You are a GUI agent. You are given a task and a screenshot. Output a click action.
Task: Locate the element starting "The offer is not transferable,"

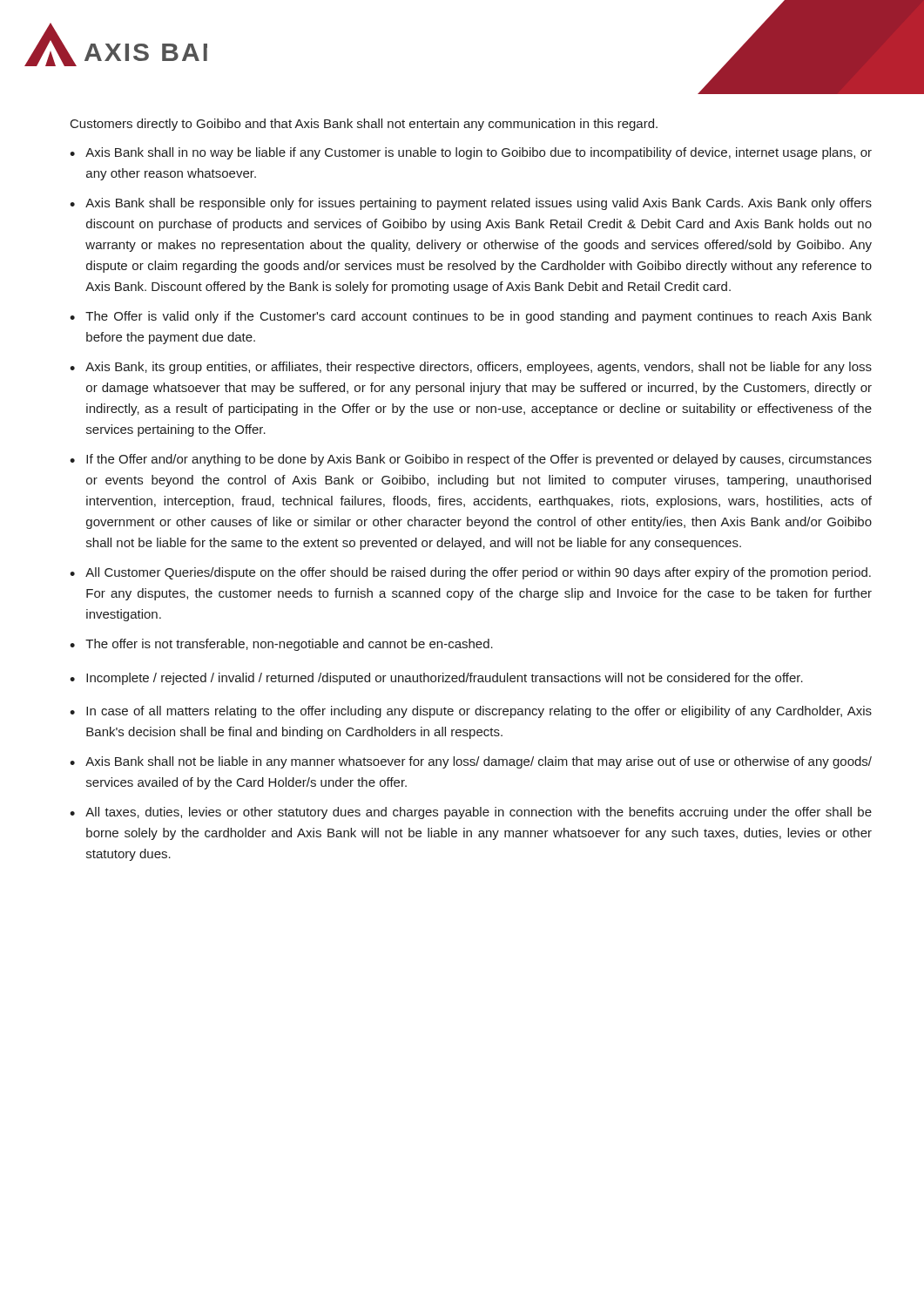click(x=479, y=644)
